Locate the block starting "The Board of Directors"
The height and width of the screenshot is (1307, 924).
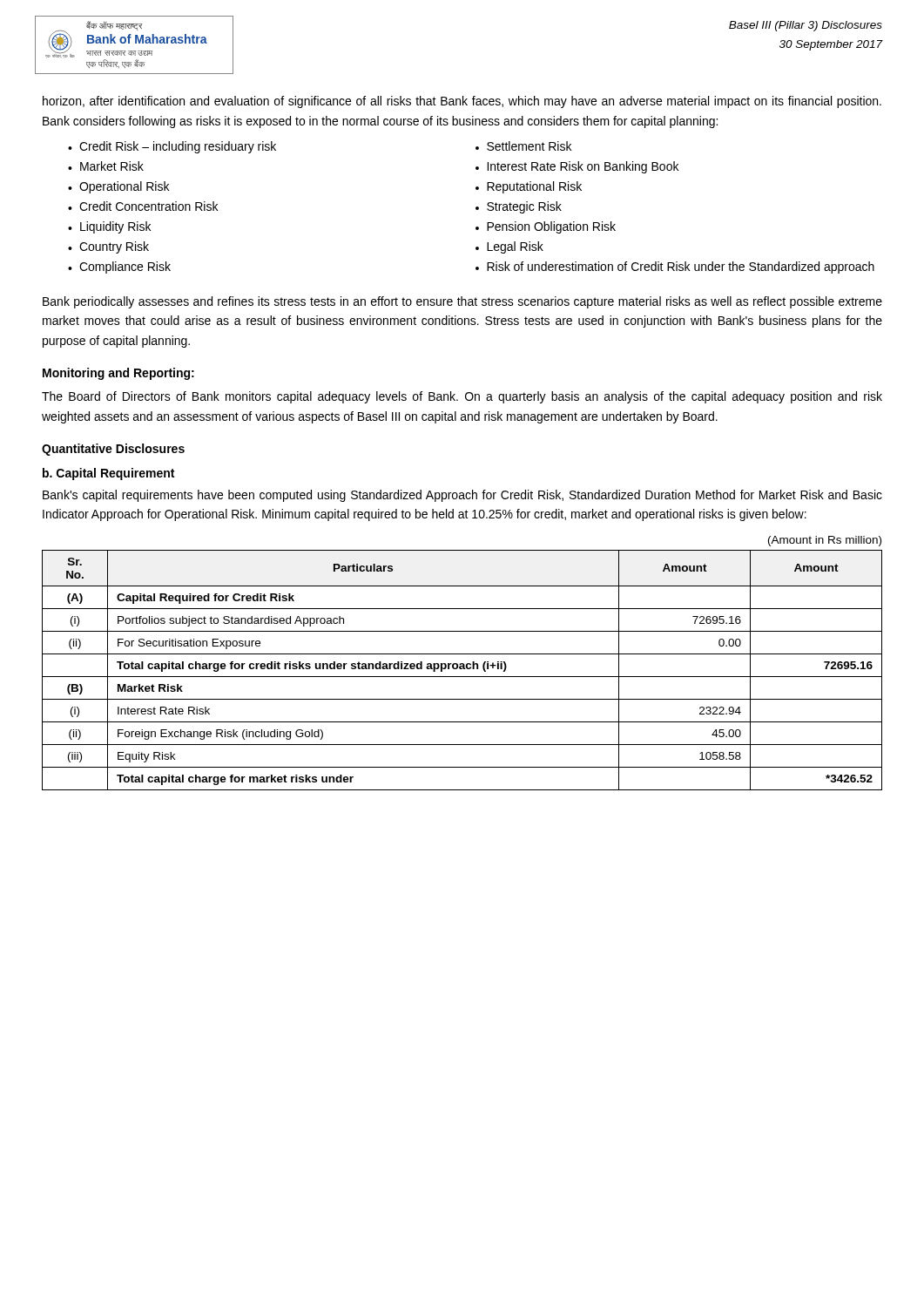point(462,406)
